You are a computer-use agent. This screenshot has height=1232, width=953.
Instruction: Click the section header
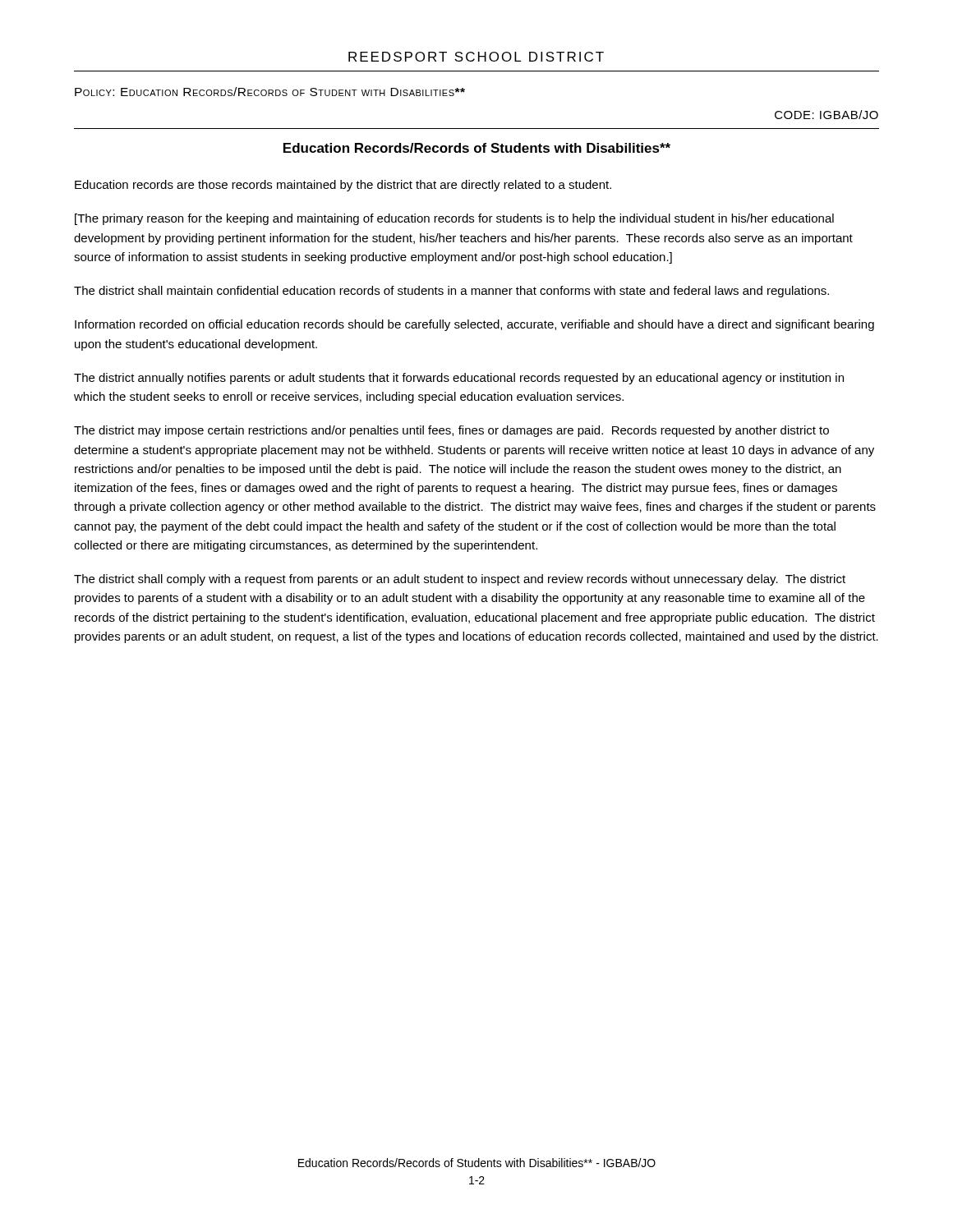(476, 148)
